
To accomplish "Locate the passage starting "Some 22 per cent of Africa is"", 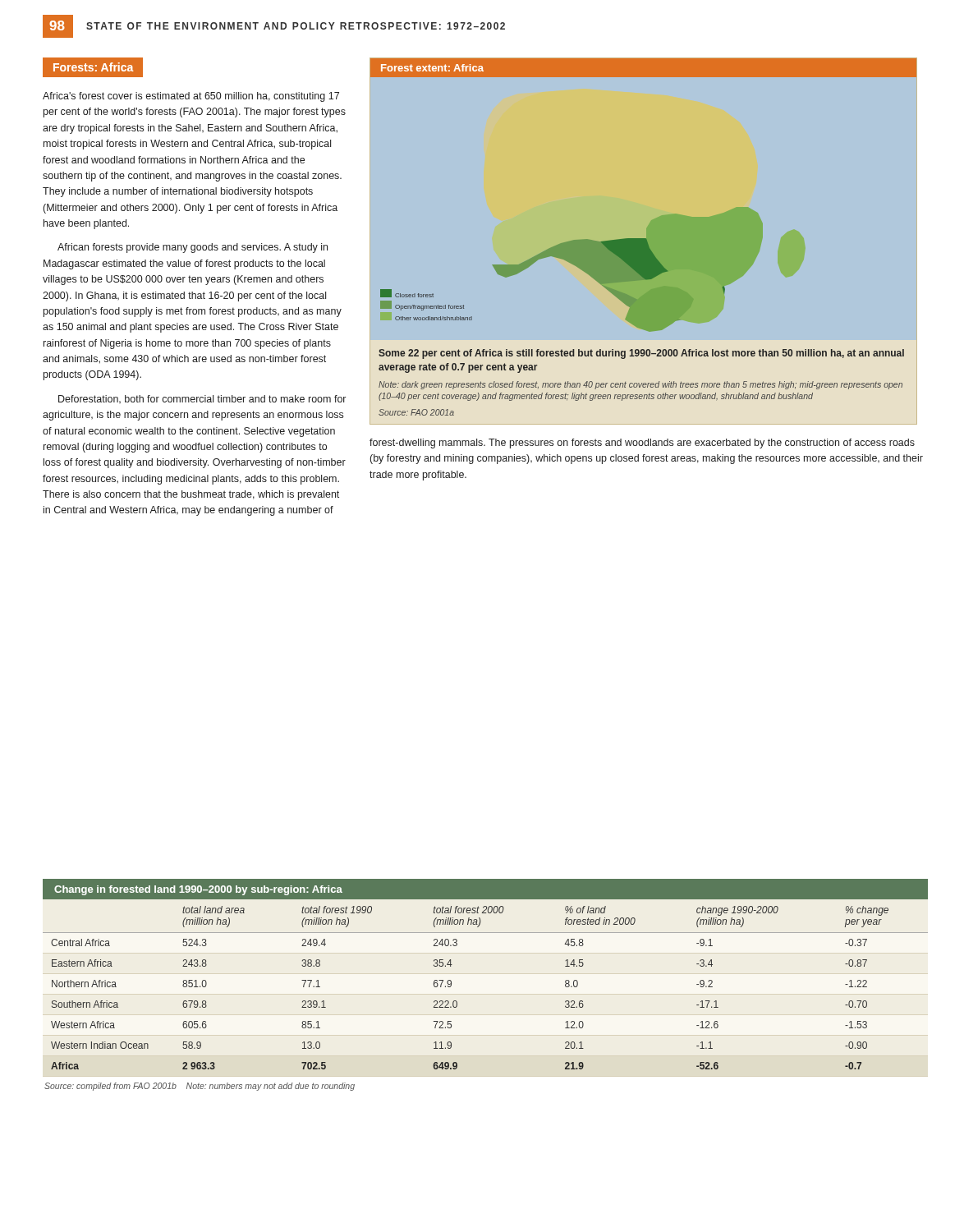I will pos(642,360).
